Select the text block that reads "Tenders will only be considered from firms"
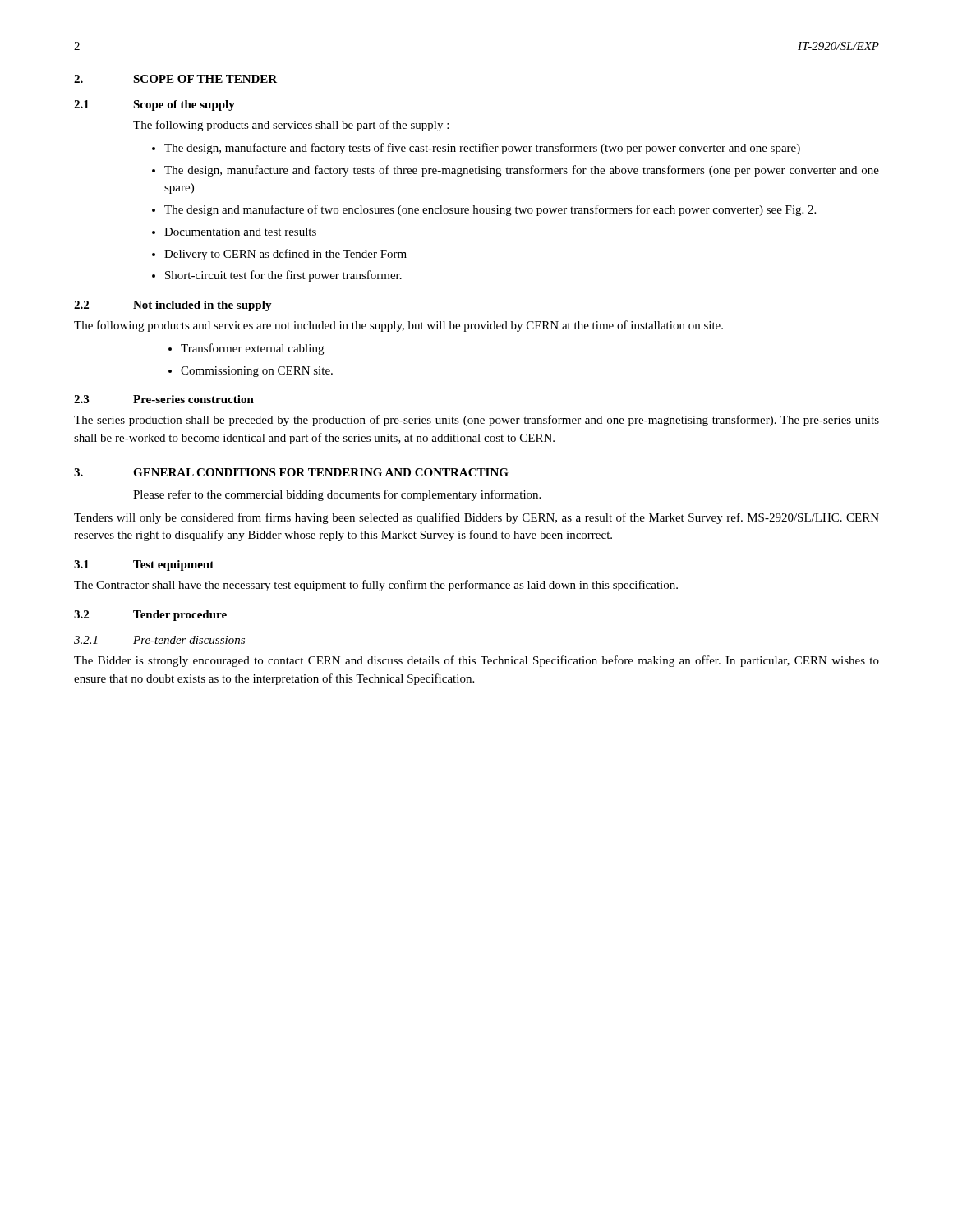The image size is (953, 1232). point(476,526)
